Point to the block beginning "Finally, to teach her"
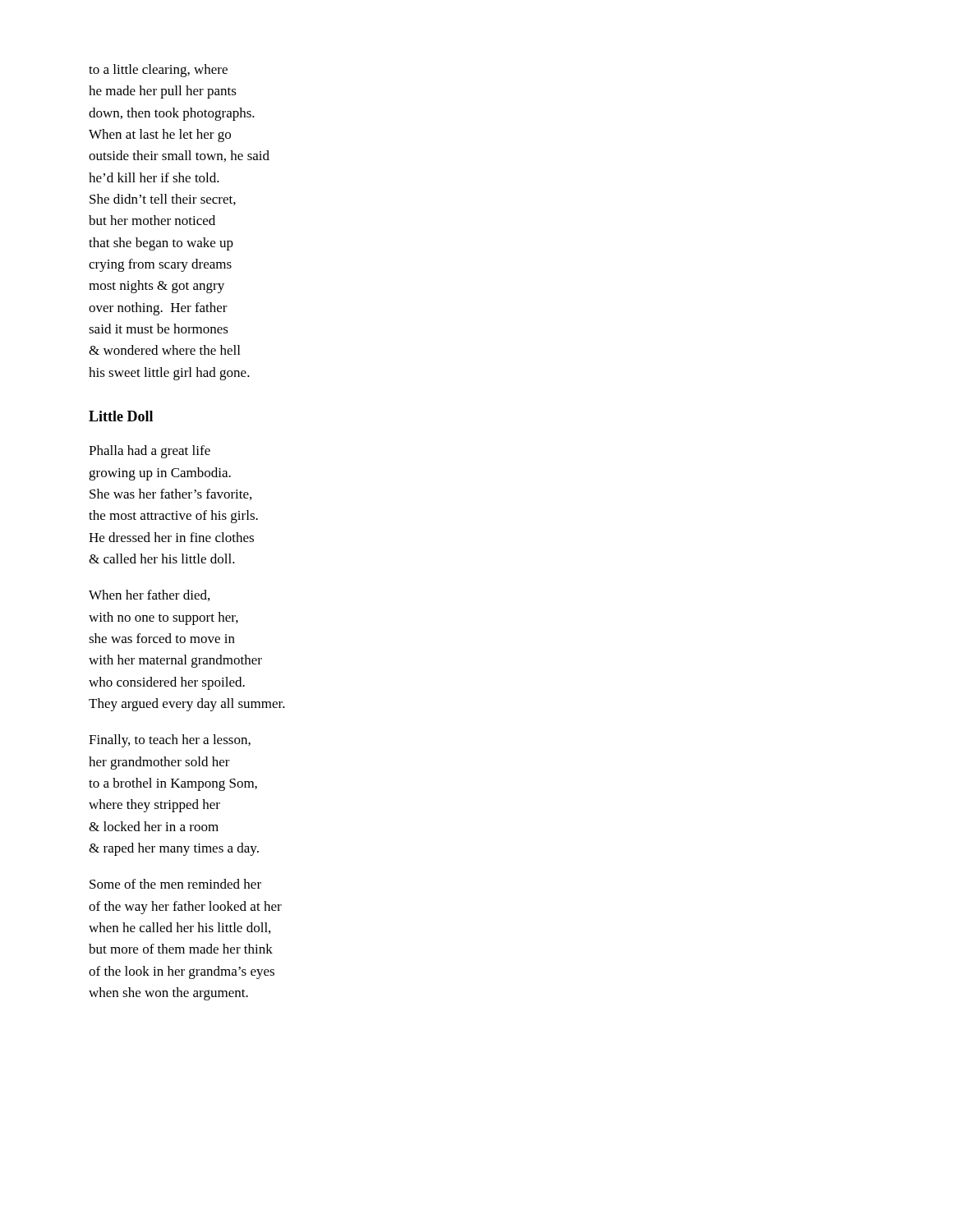953x1232 pixels. coord(174,794)
